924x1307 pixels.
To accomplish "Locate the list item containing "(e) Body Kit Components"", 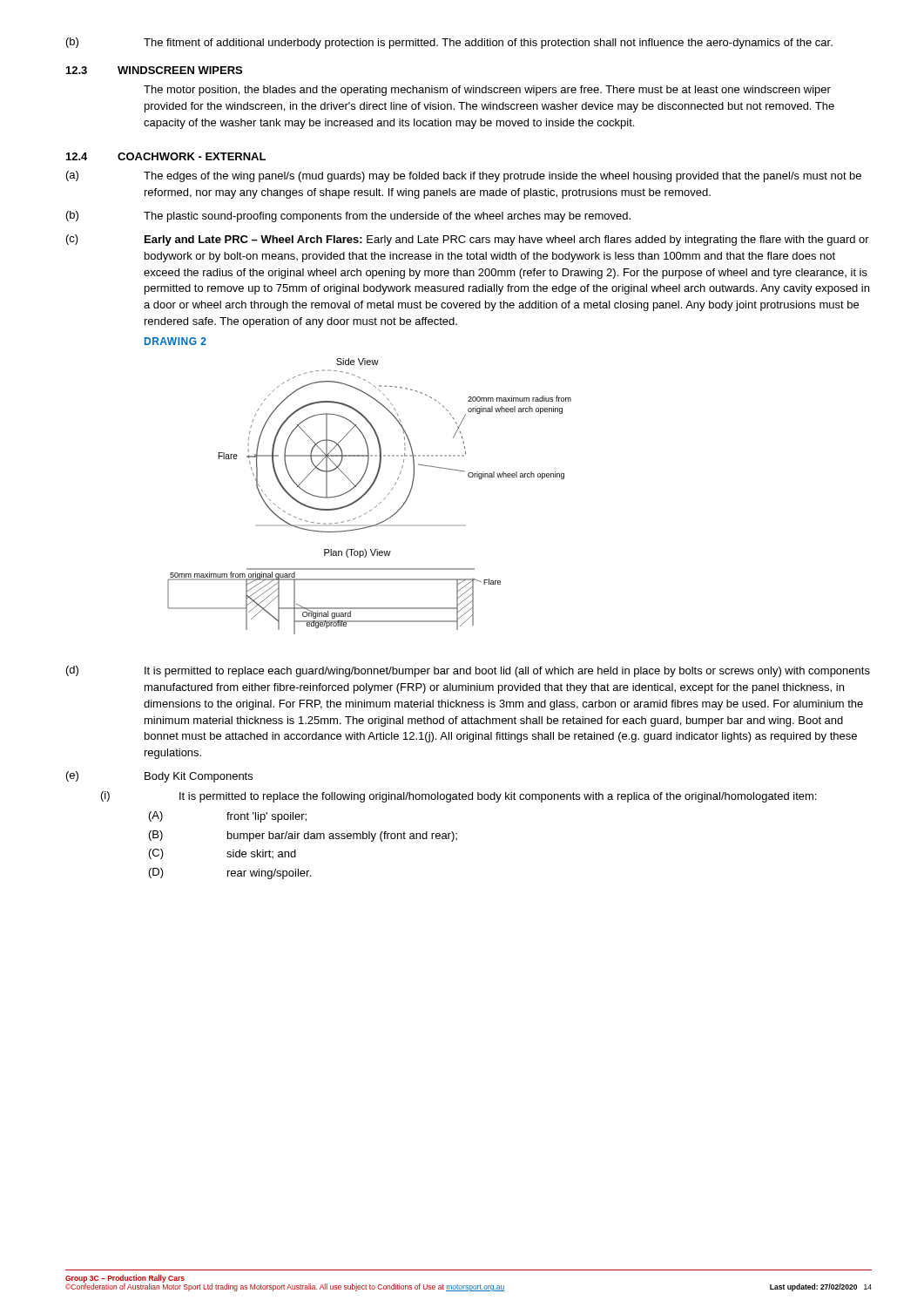I will [159, 777].
